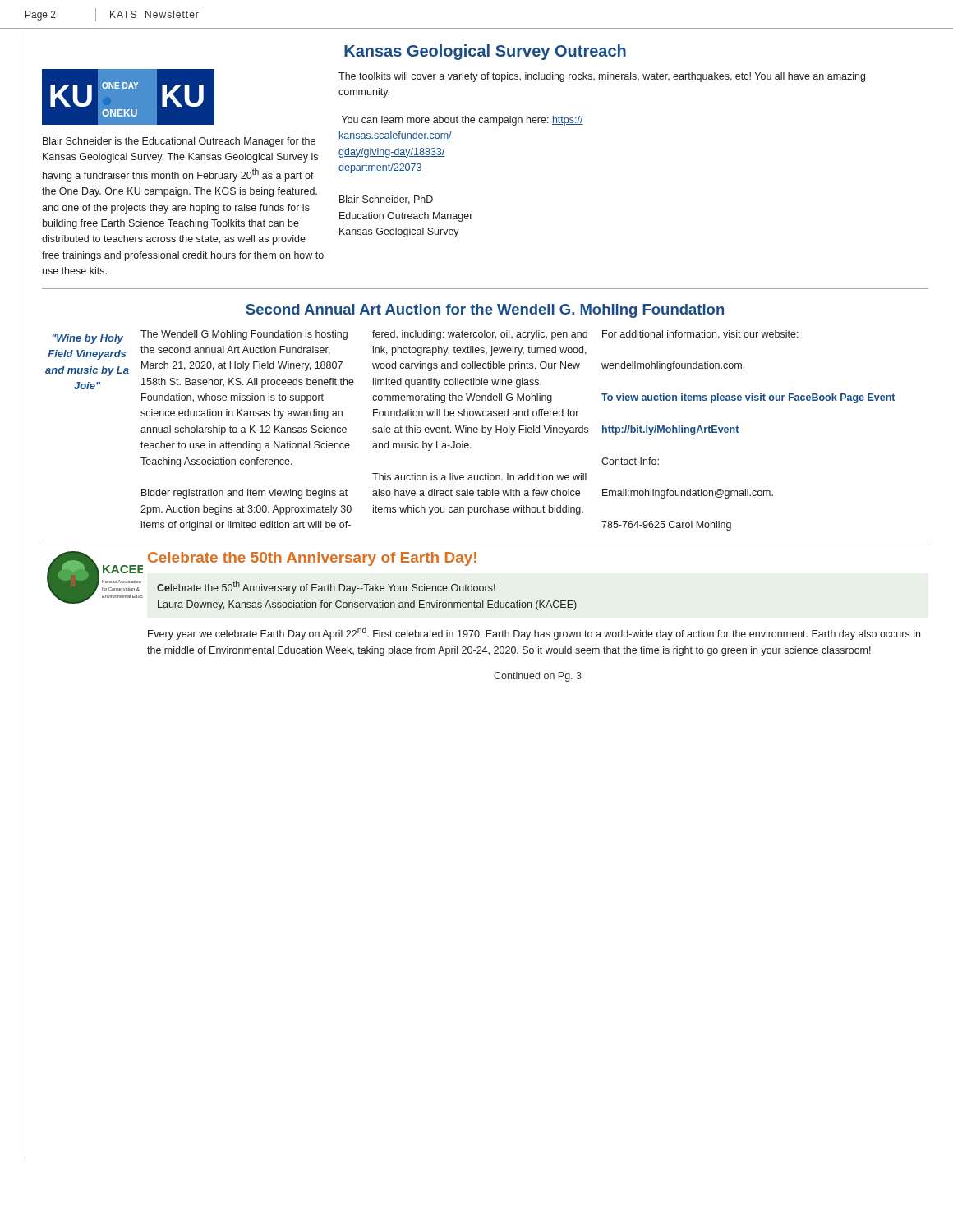Click the passage that begins "fered, including: watercolor, oil, acrylic,"

481,421
